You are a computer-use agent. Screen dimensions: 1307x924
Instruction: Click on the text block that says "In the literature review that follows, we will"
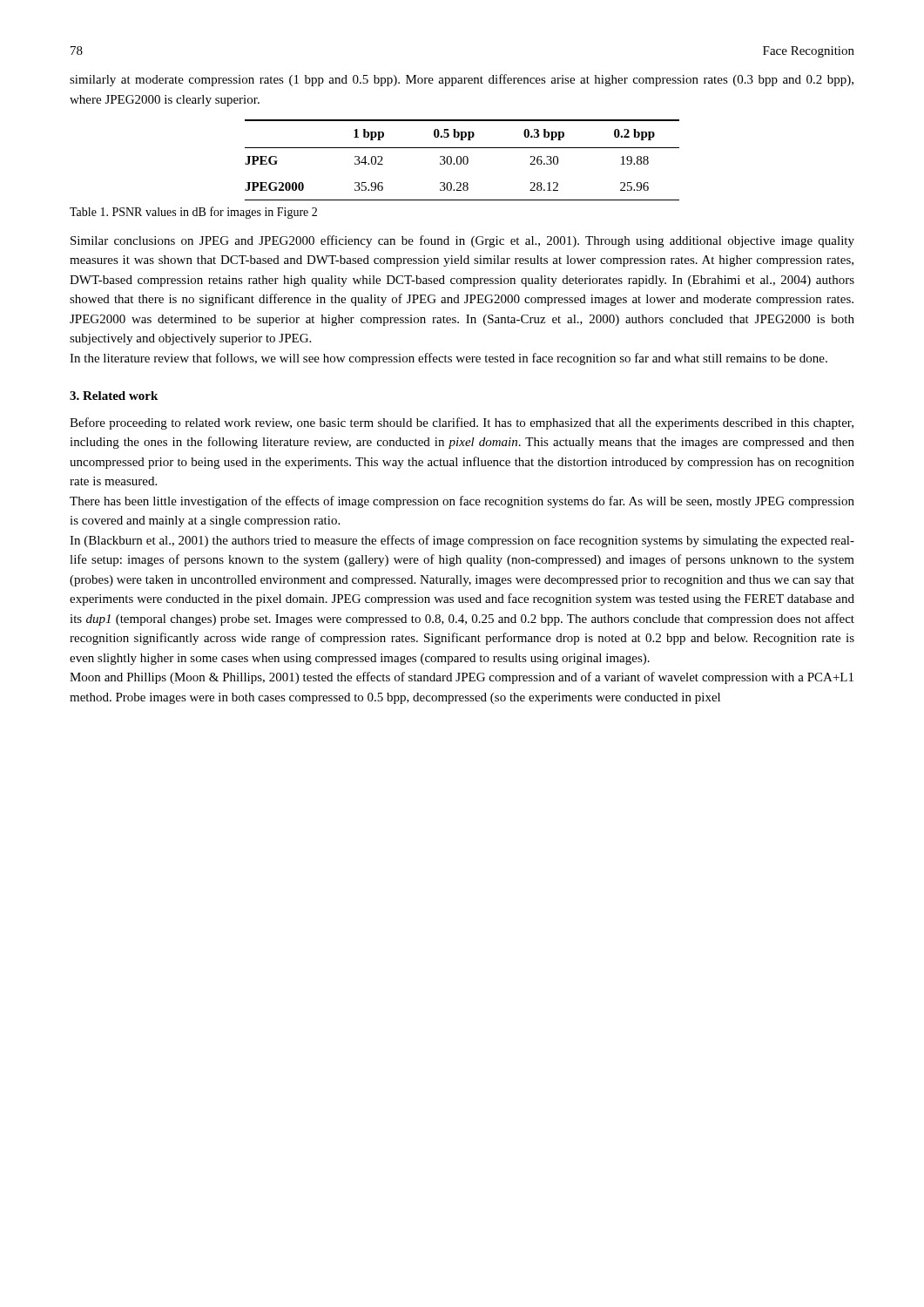tap(449, 358)
